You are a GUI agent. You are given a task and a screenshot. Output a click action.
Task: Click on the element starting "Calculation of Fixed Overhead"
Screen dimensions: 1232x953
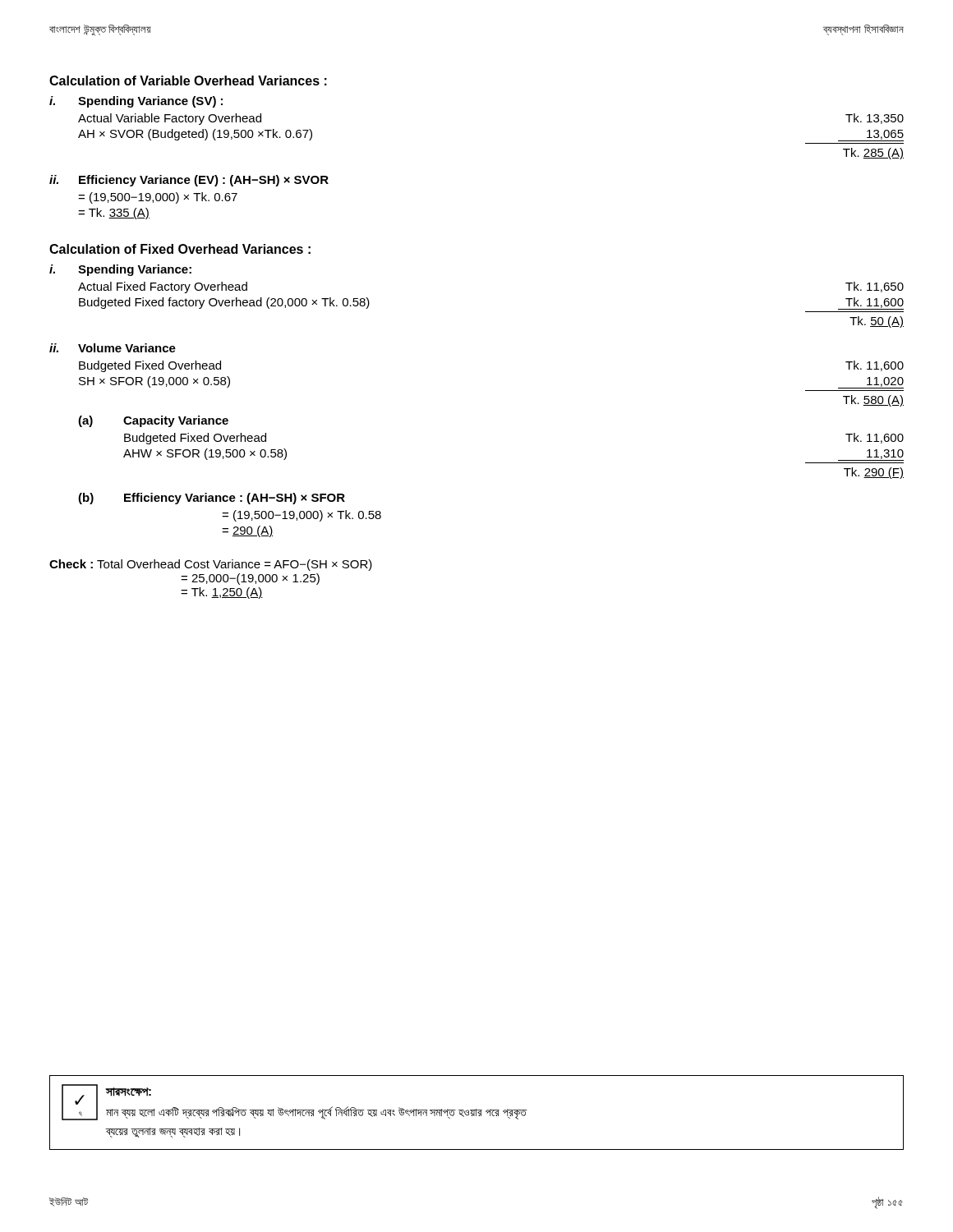pyautogui.click(x=180, y=249)
